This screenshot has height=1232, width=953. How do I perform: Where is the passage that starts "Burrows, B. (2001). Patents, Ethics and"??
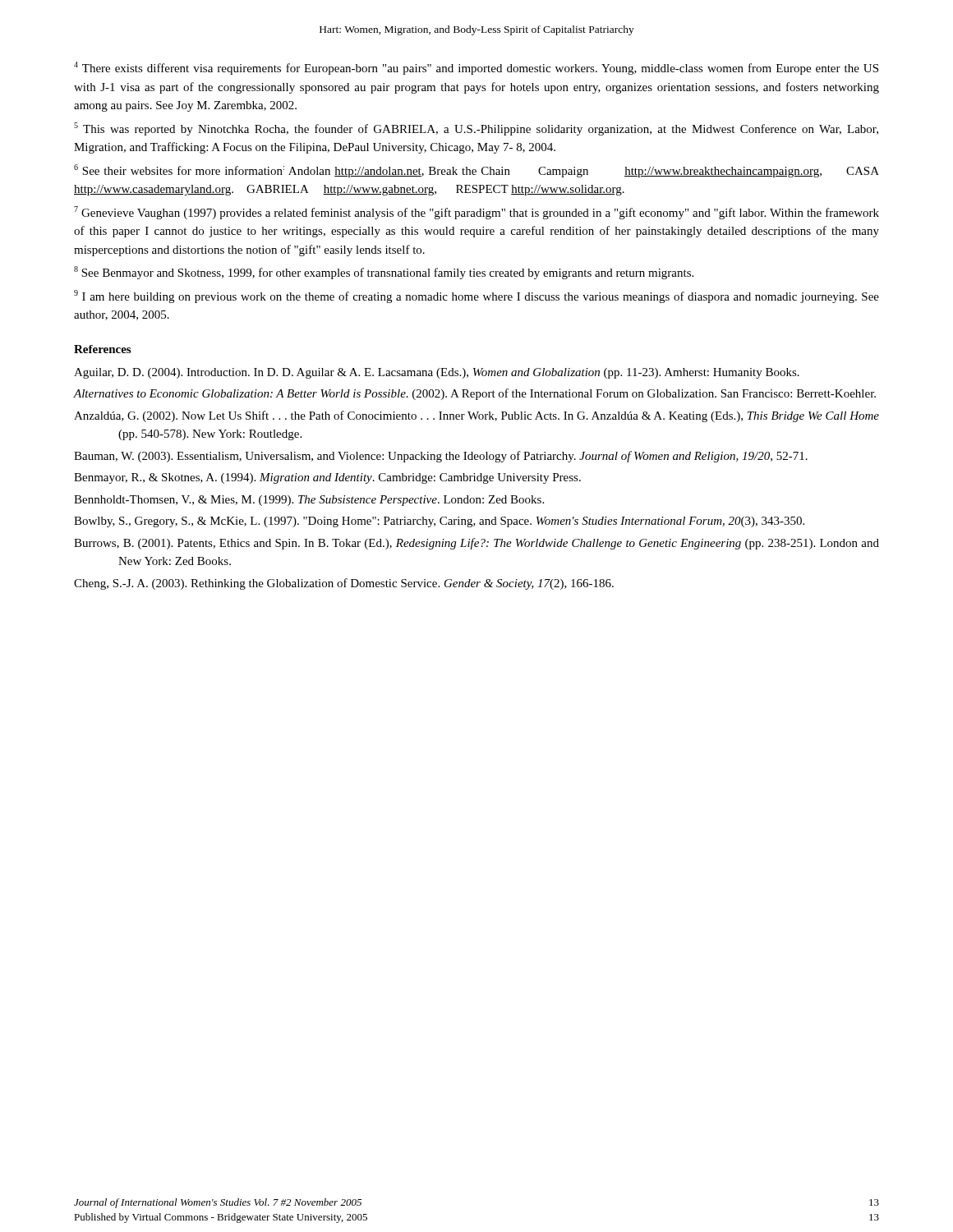[476, 552]
